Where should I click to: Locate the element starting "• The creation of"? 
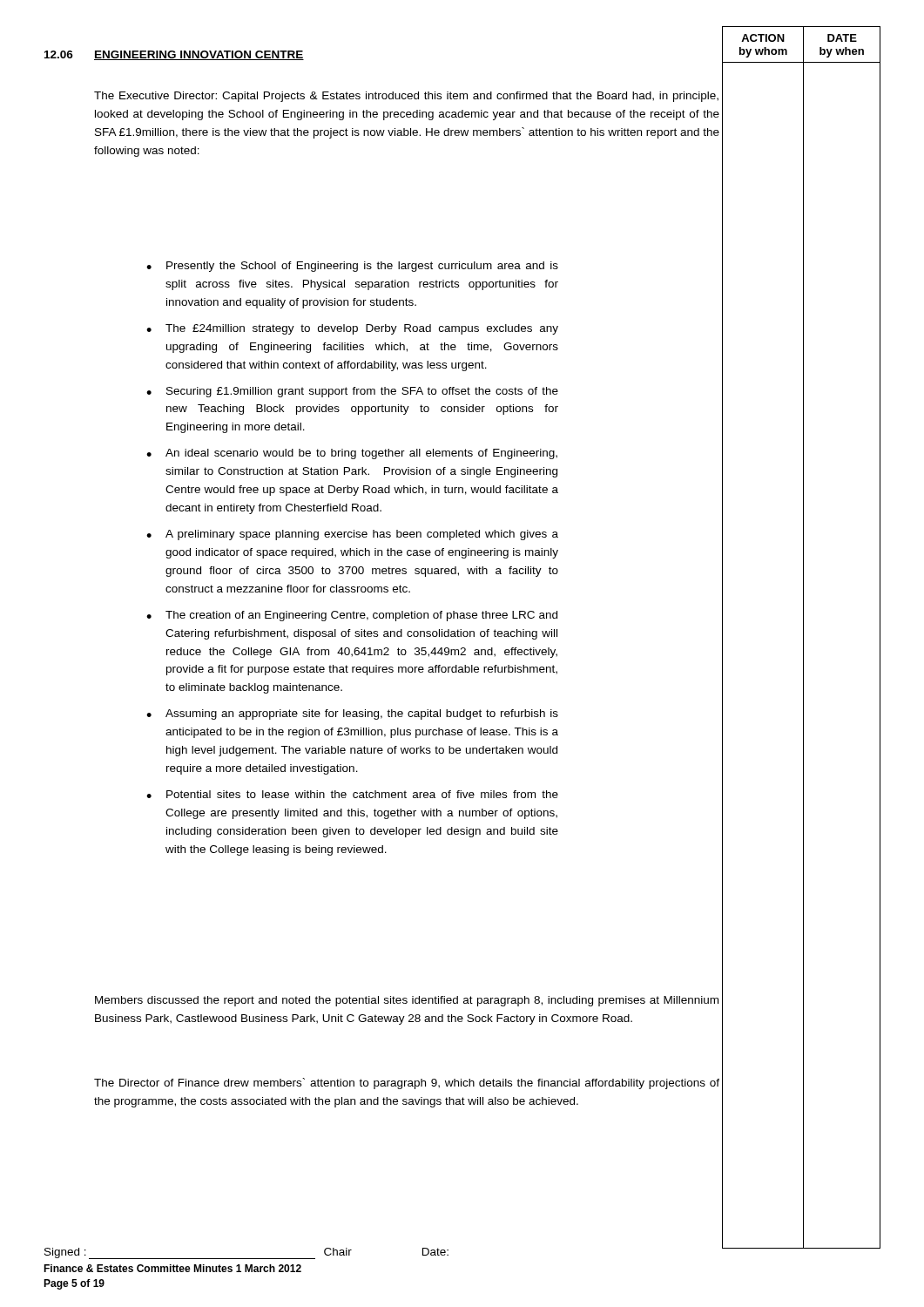point(352,652)
